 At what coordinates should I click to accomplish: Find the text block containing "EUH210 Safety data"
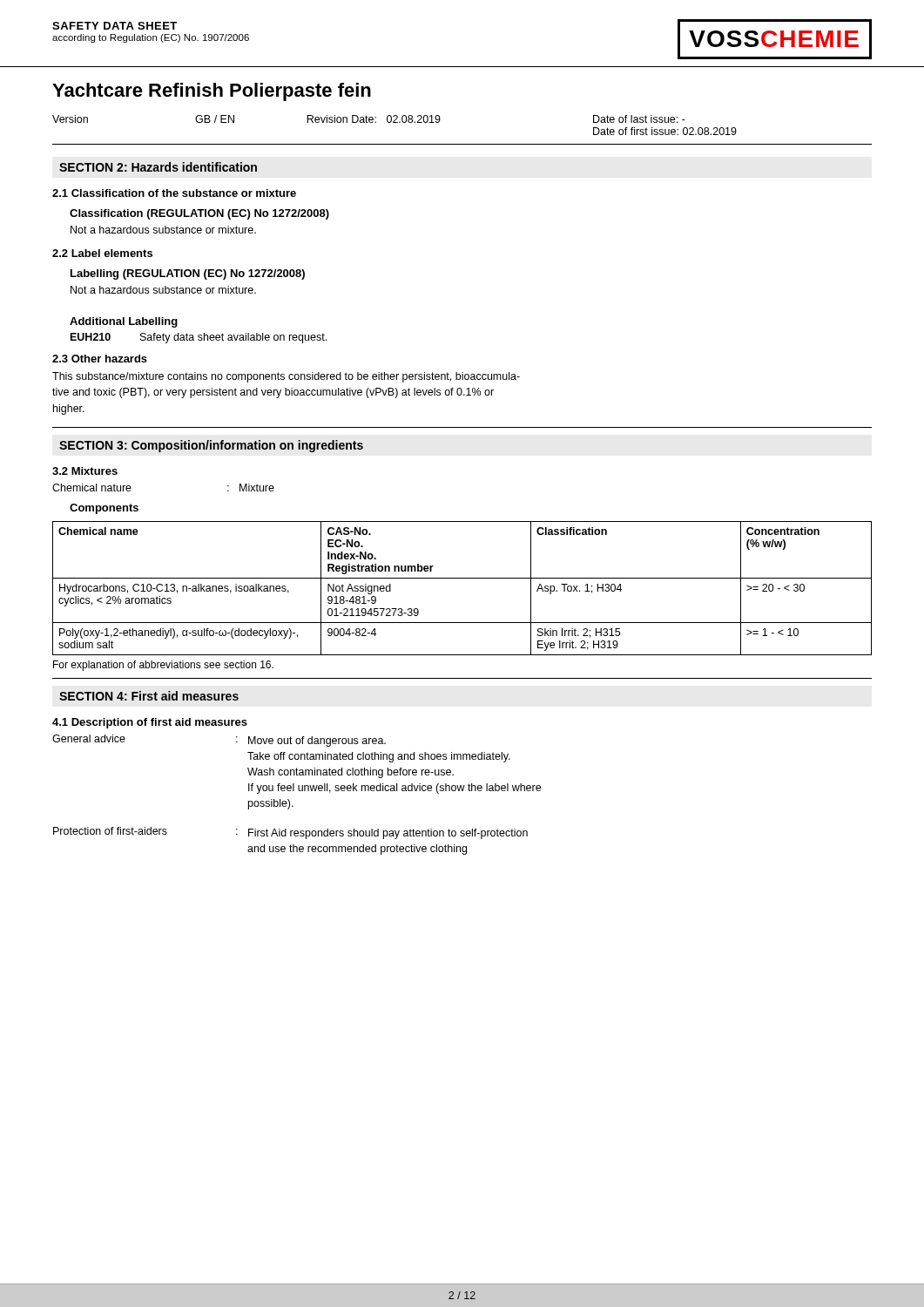tap(199, 338)
